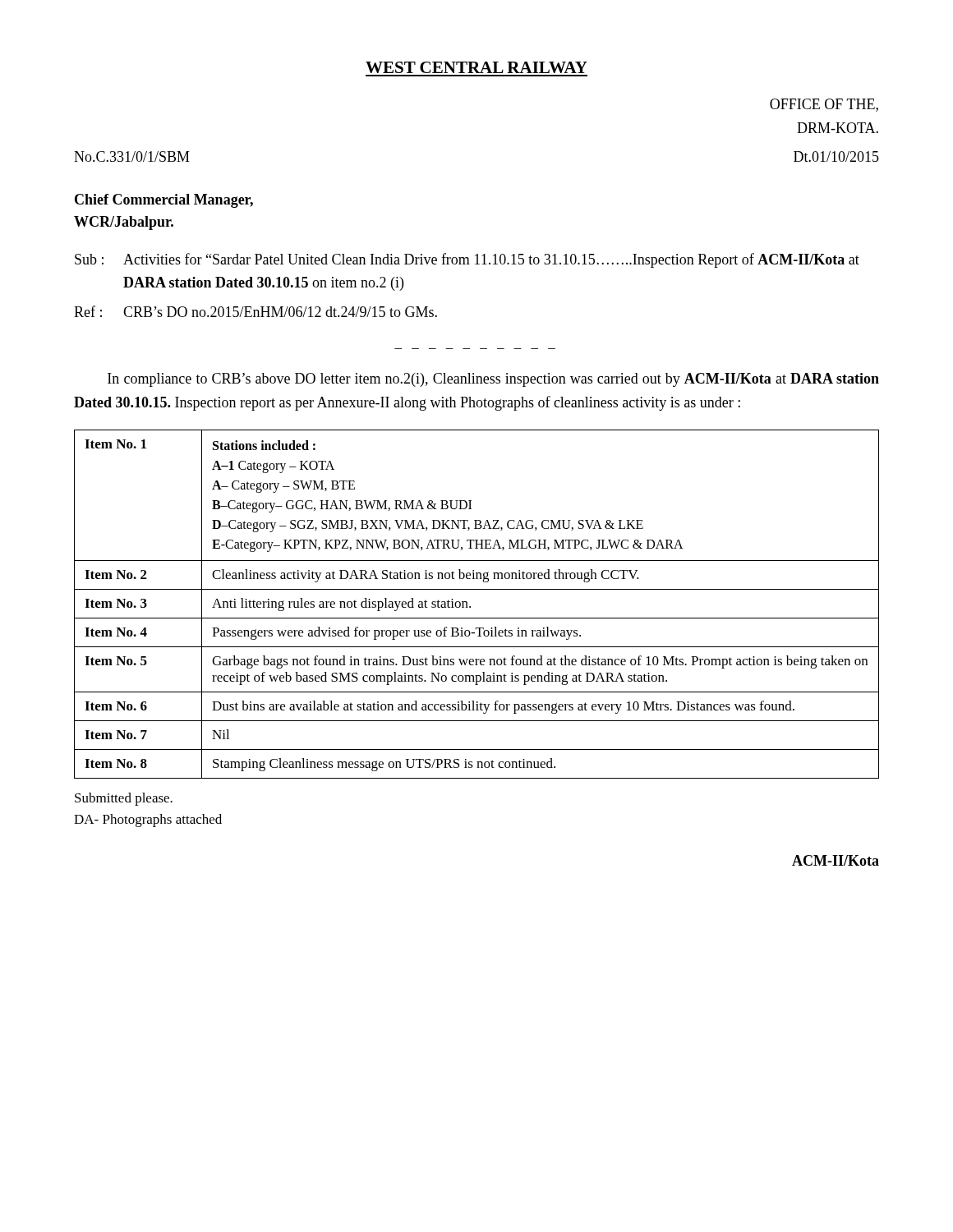The width and height of the screenshot is (953, 1232).
Task: Locate the passage starting "Ref : CRB’s"
Action: (x=256, y=311)
